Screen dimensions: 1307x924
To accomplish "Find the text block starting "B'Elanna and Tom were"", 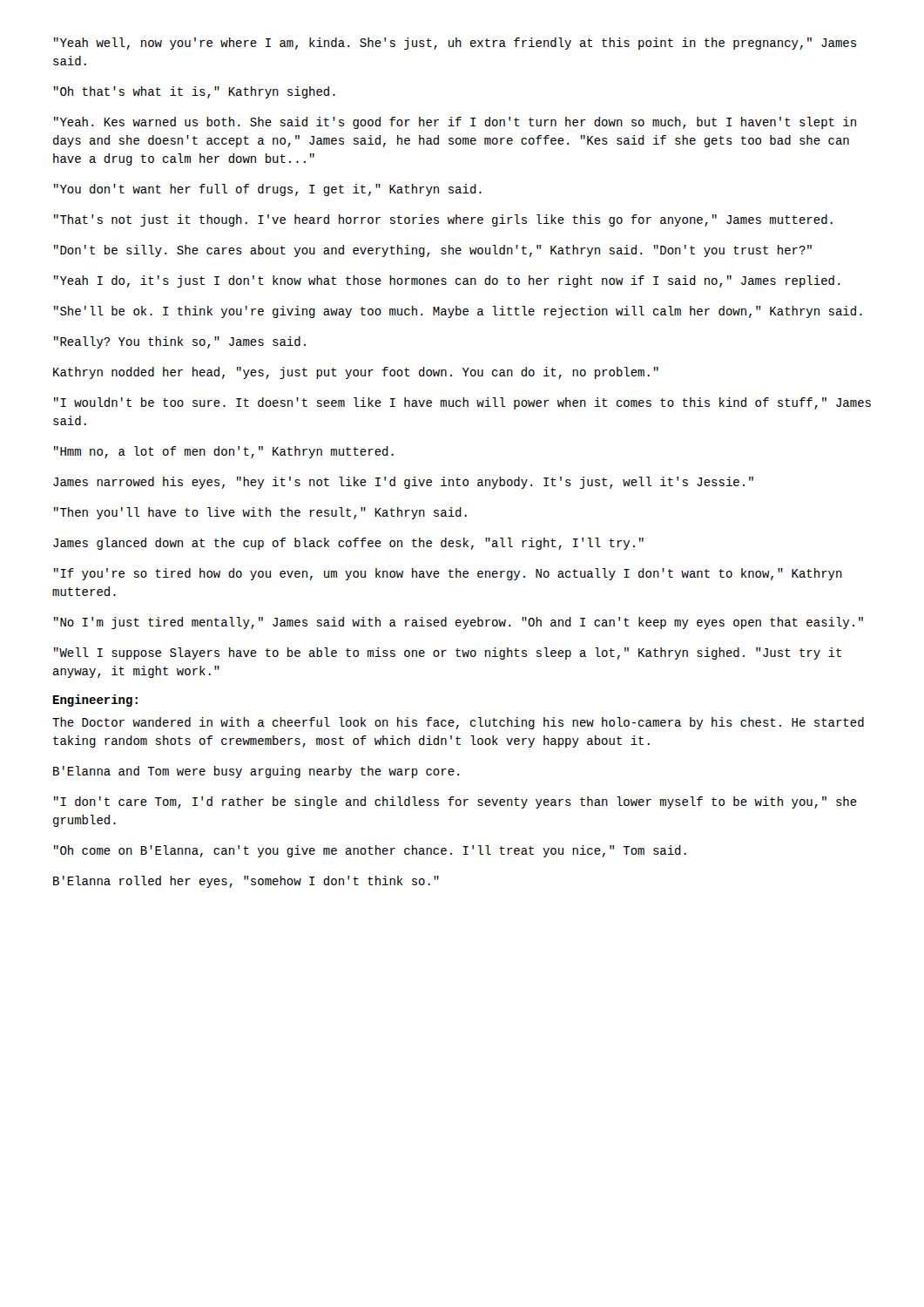I will point(257,772).
